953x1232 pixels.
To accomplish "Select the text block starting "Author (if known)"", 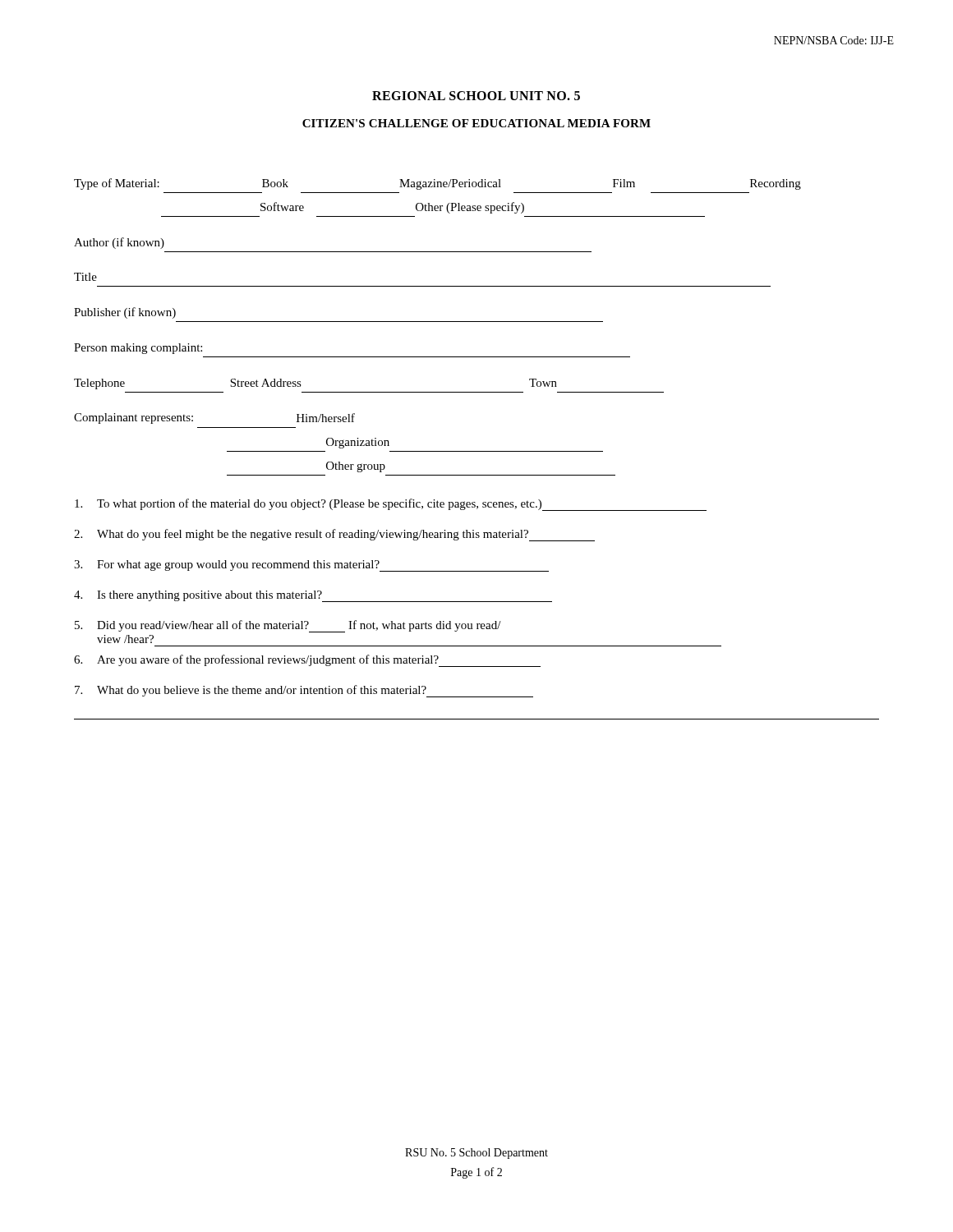I will 333,242.
